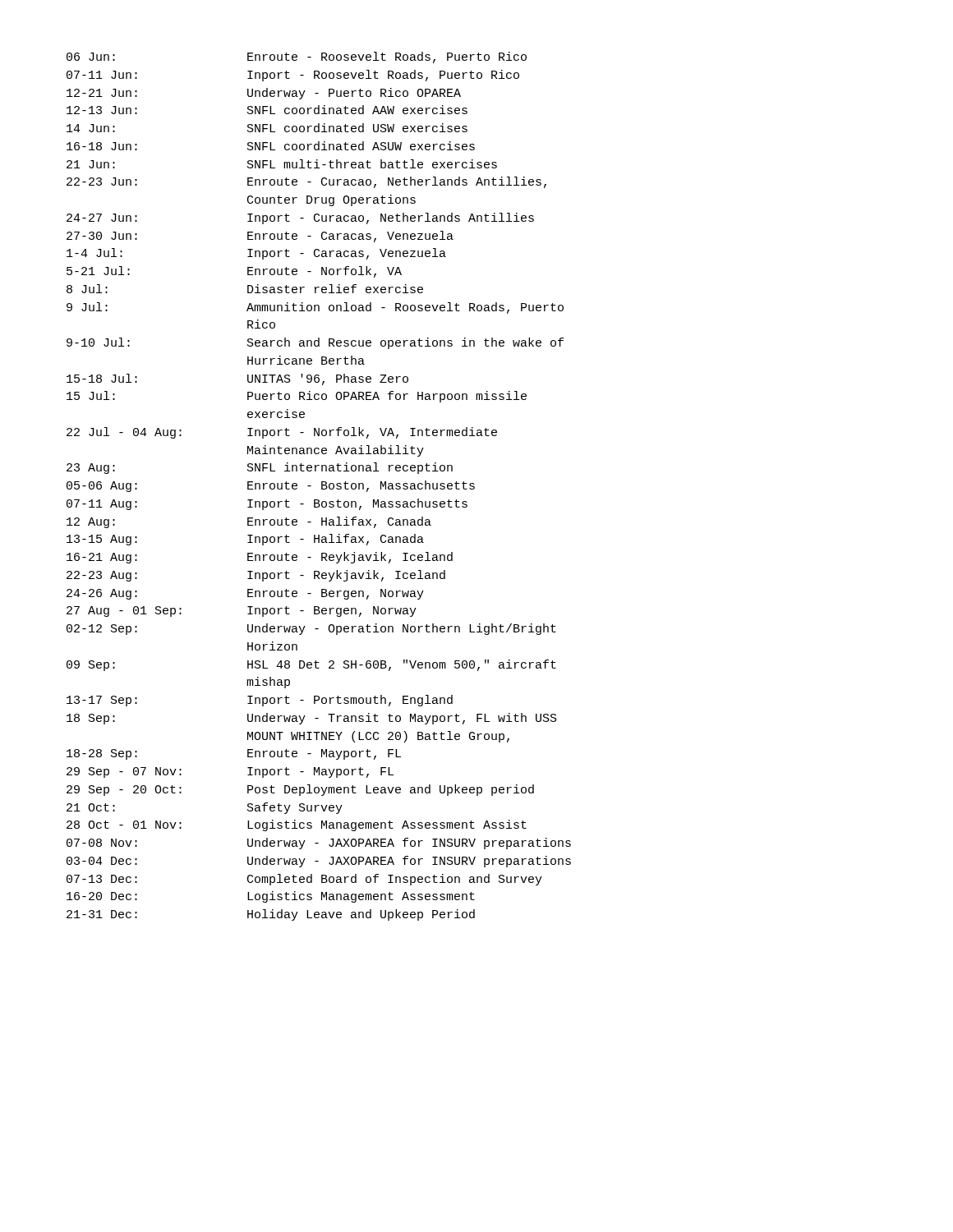
Task: Where is the passage that starts "15 Jul: Puerto Rico OPAREA"?
Action: (476, 407)
